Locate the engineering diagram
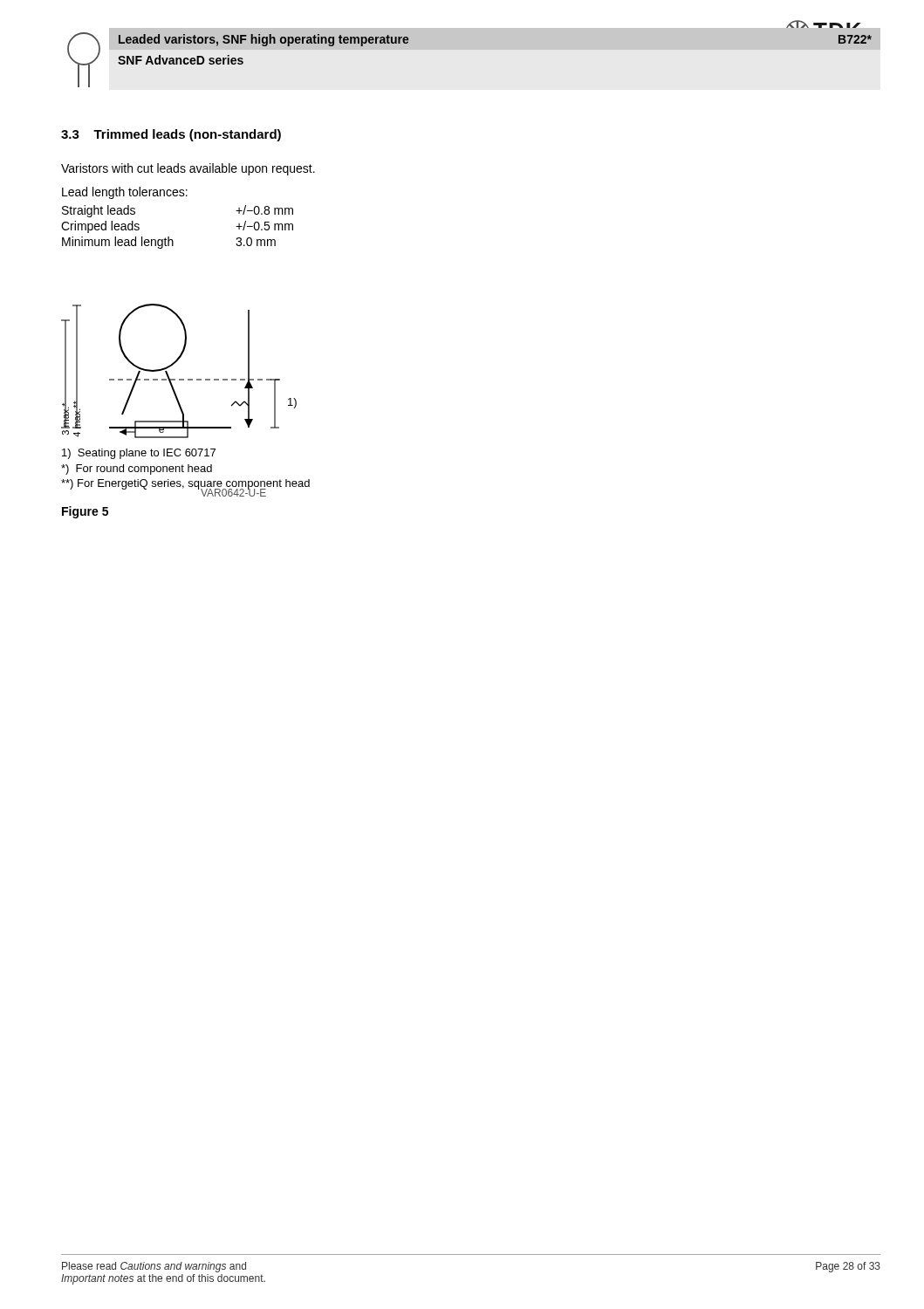Image resolution: width=924 pixels, height=1309 pixels. 205,370
